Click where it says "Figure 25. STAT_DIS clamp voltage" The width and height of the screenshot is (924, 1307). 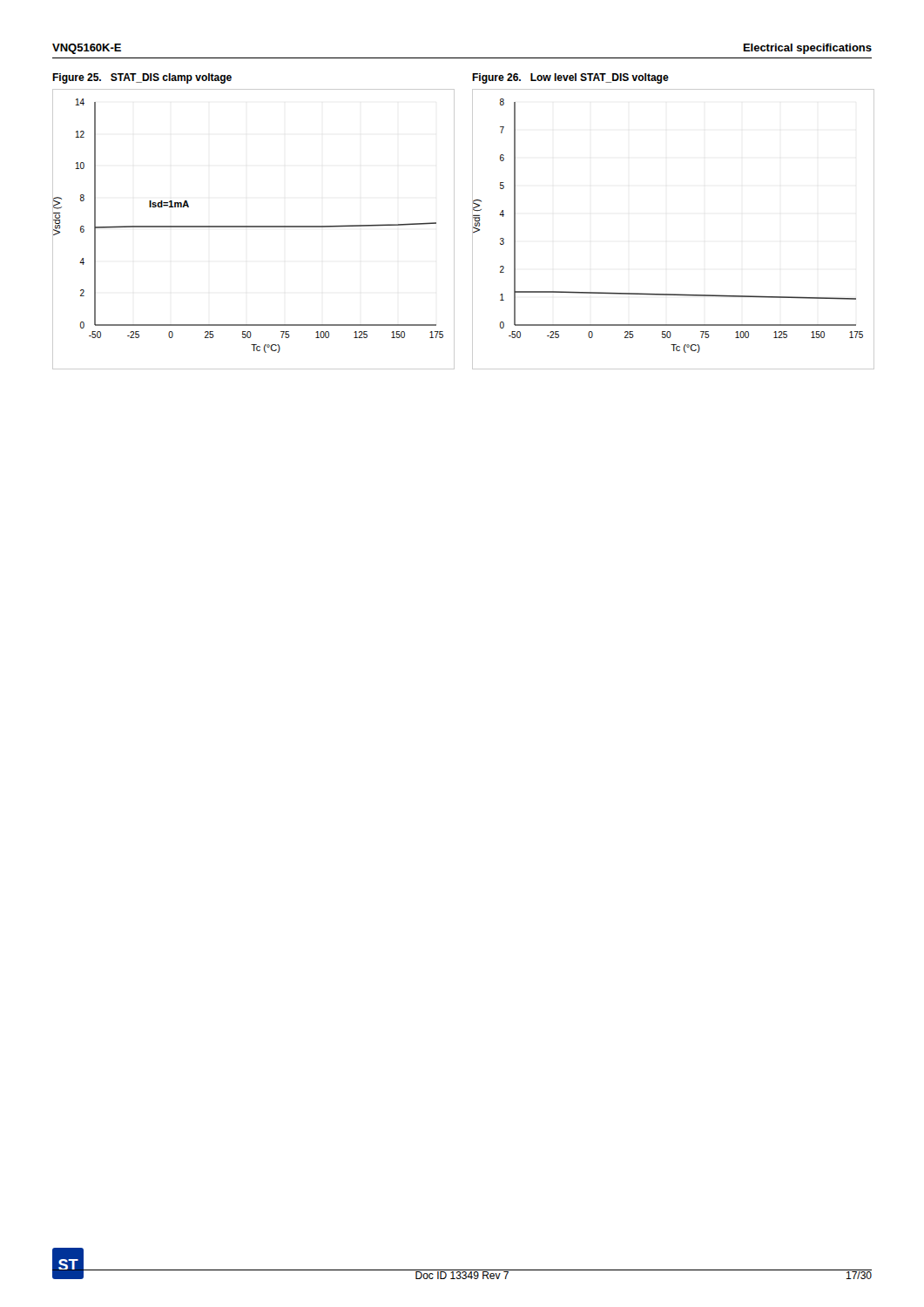[142, 78]
